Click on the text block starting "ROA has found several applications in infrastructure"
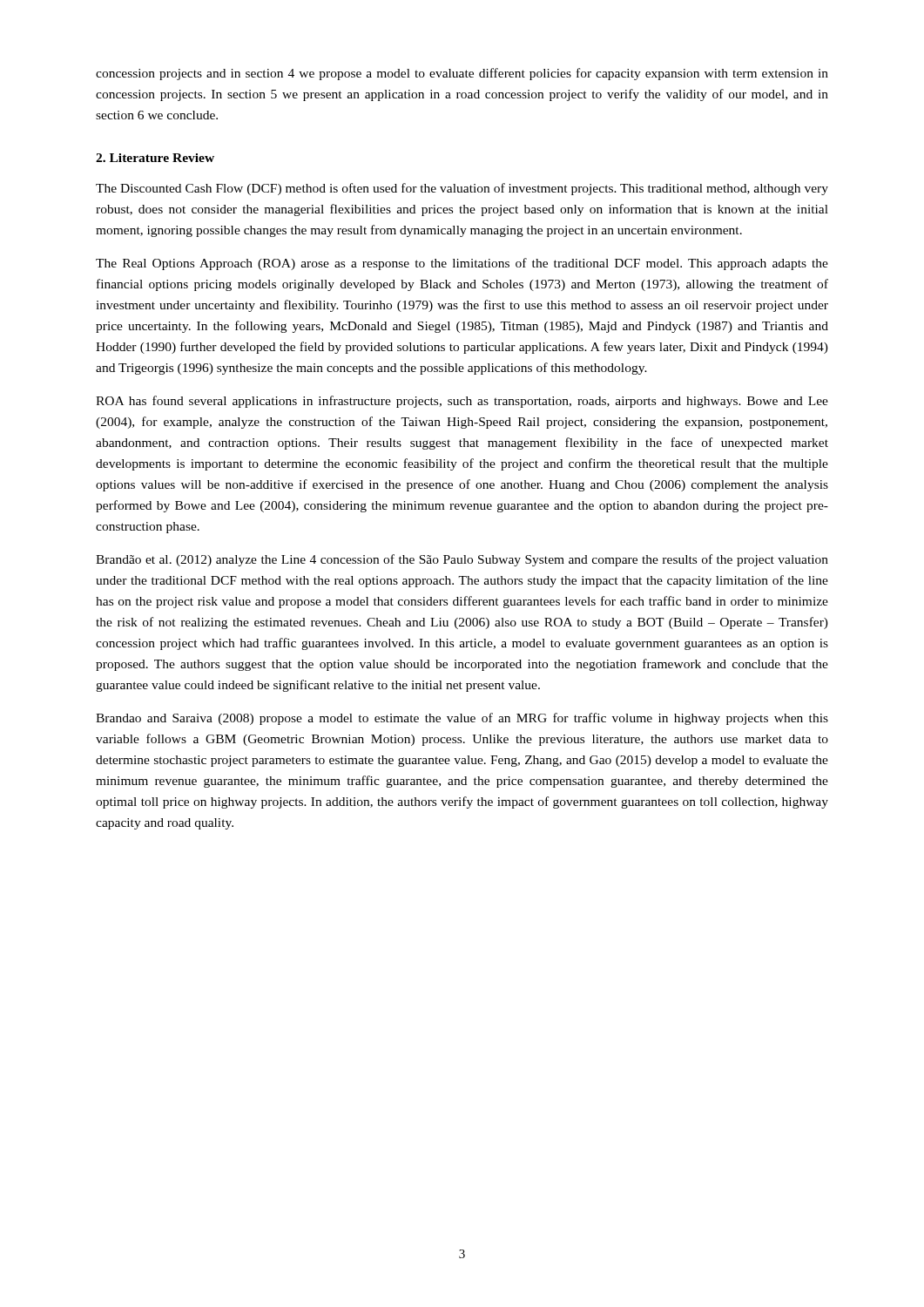This screenshot has height=1307, width=924. tap(462, 464)
